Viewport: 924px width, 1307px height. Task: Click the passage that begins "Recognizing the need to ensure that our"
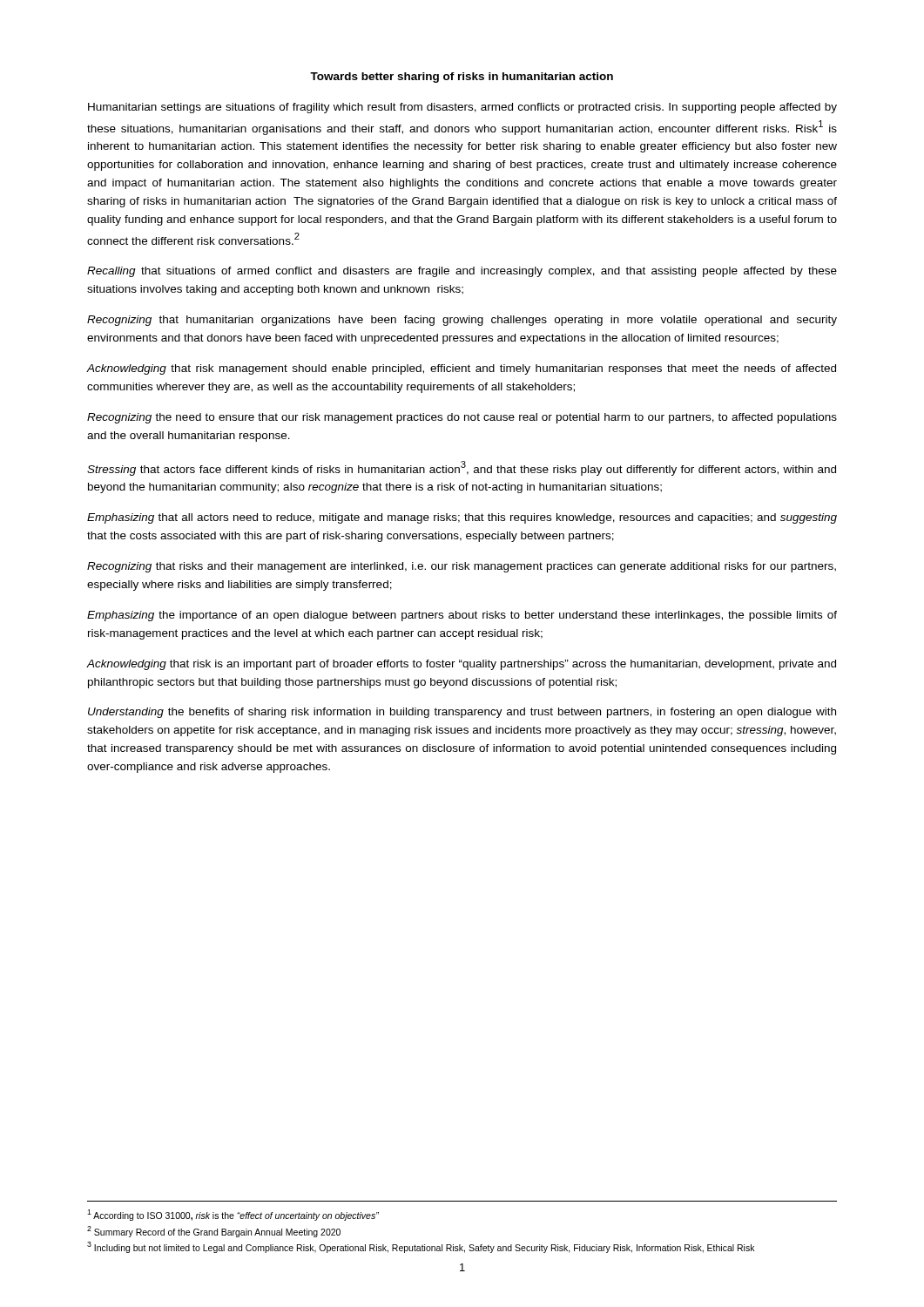(x=462, y=426)
